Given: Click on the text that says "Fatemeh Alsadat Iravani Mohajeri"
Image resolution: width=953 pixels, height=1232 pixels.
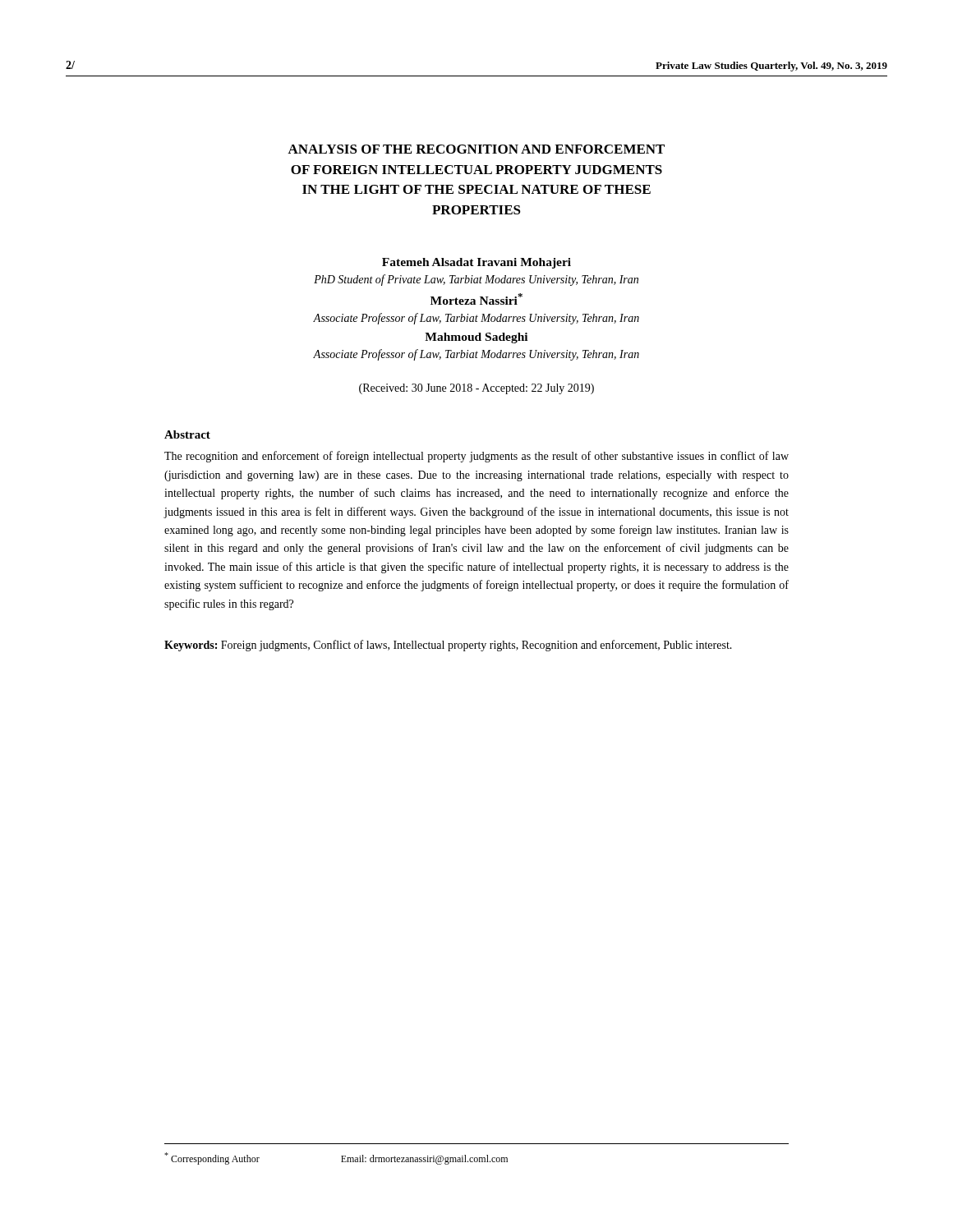Looking at the screenshot, I should [476, 261].
